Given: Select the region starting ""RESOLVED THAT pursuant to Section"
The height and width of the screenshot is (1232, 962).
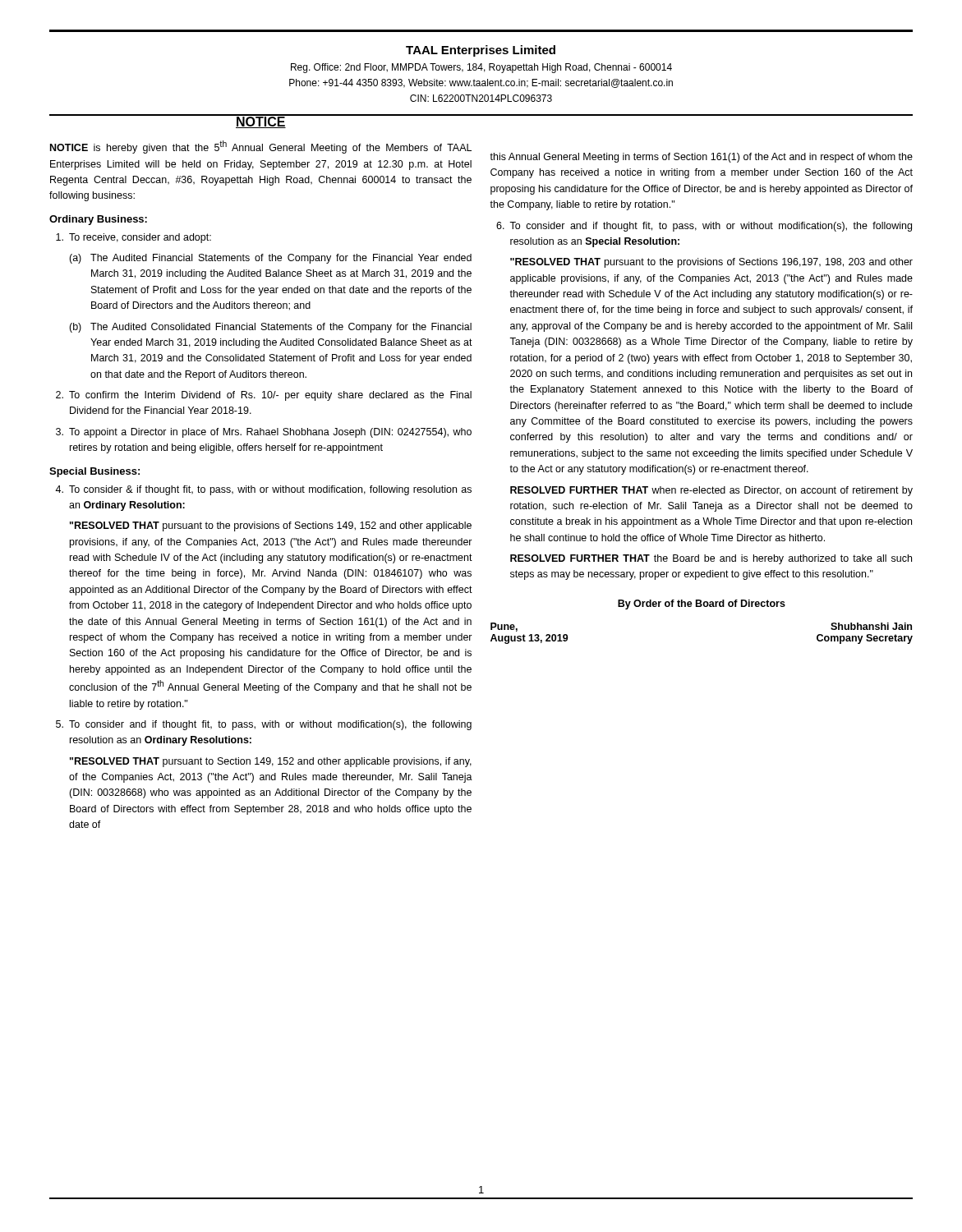Looking at the screenshot, I should click(270, 794).
